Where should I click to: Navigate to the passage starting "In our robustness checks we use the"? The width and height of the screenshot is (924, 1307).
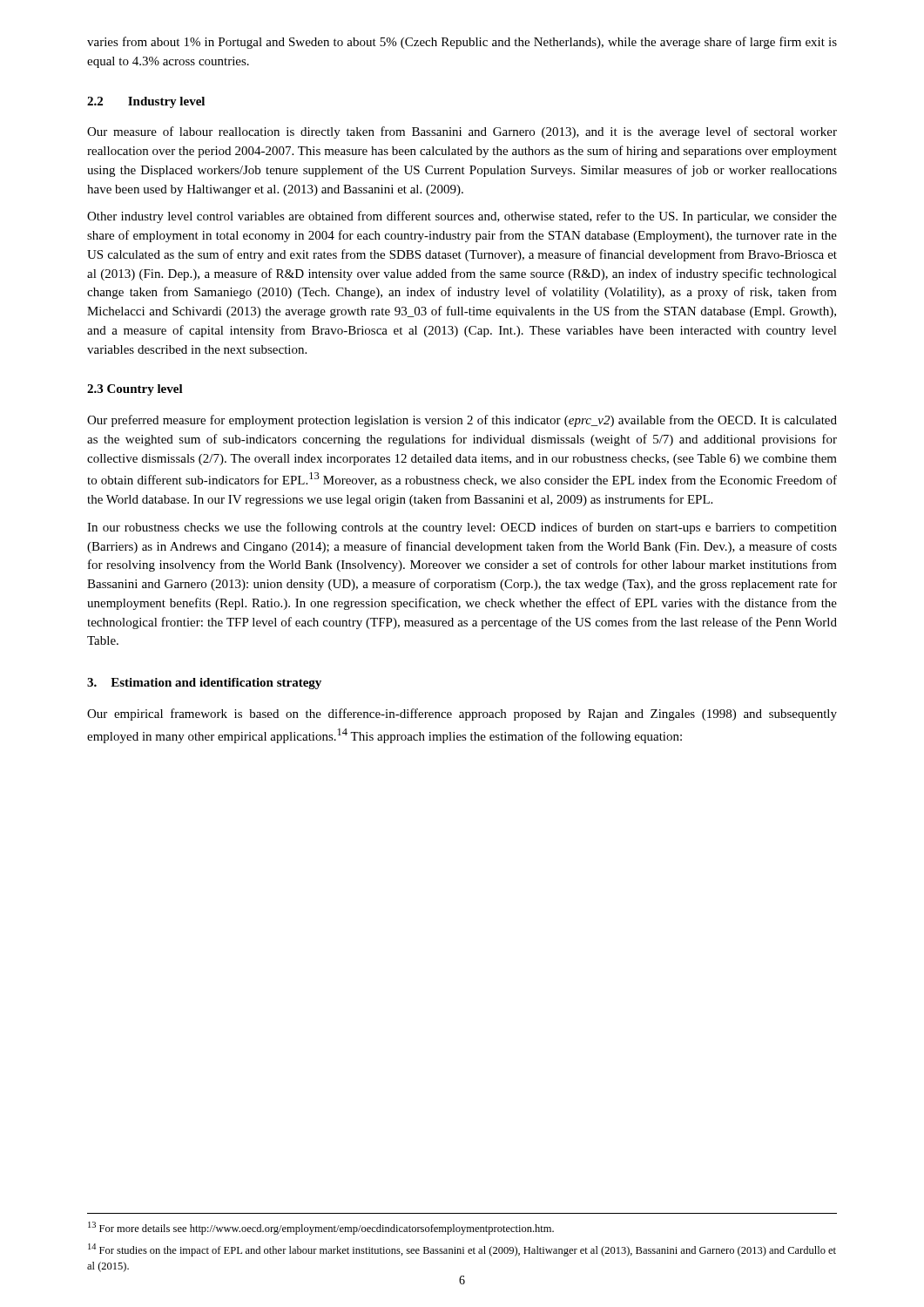pos(462,584)
